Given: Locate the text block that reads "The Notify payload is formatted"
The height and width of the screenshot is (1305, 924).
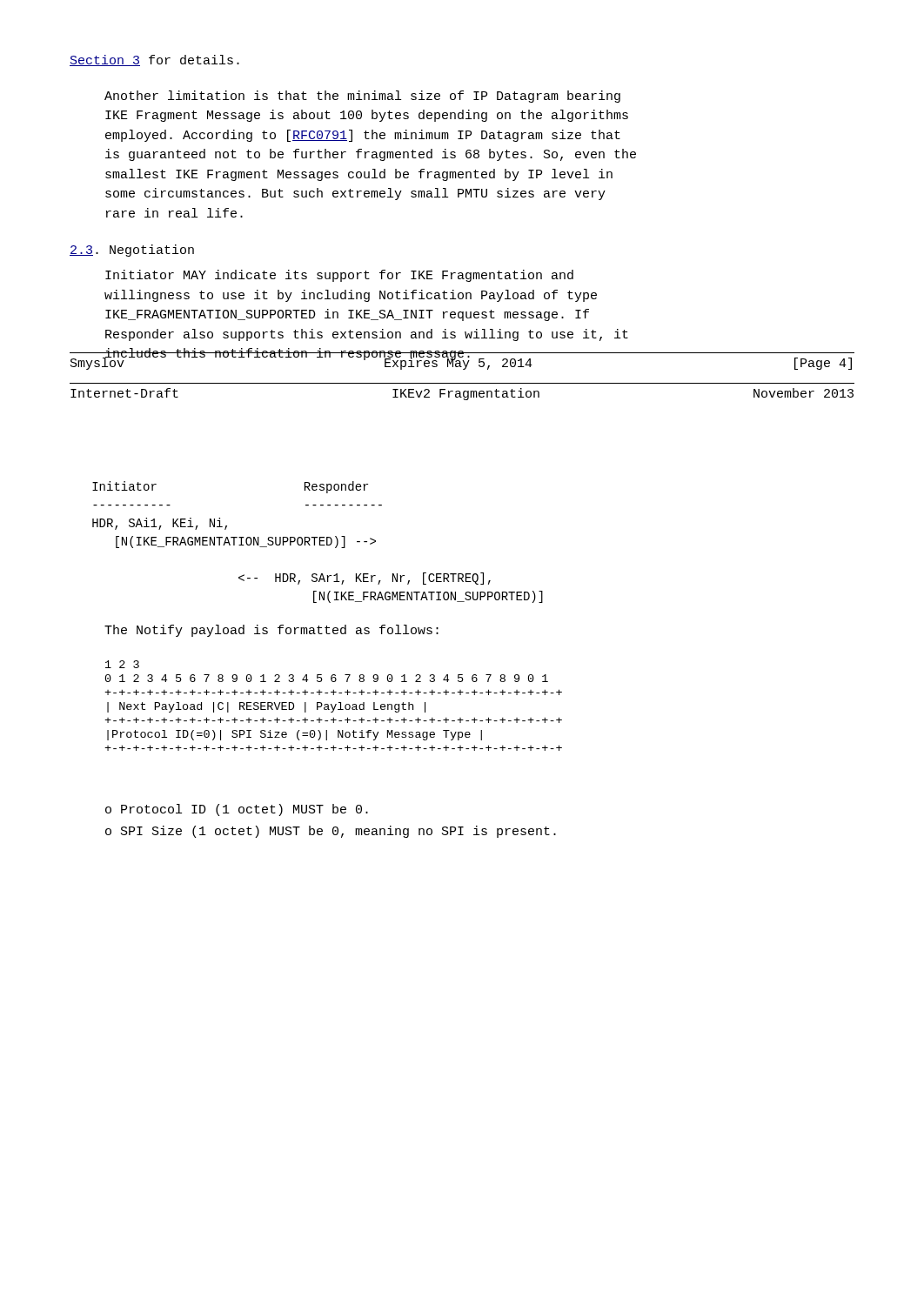Looking at the screenshot, I should click(273, 631).
